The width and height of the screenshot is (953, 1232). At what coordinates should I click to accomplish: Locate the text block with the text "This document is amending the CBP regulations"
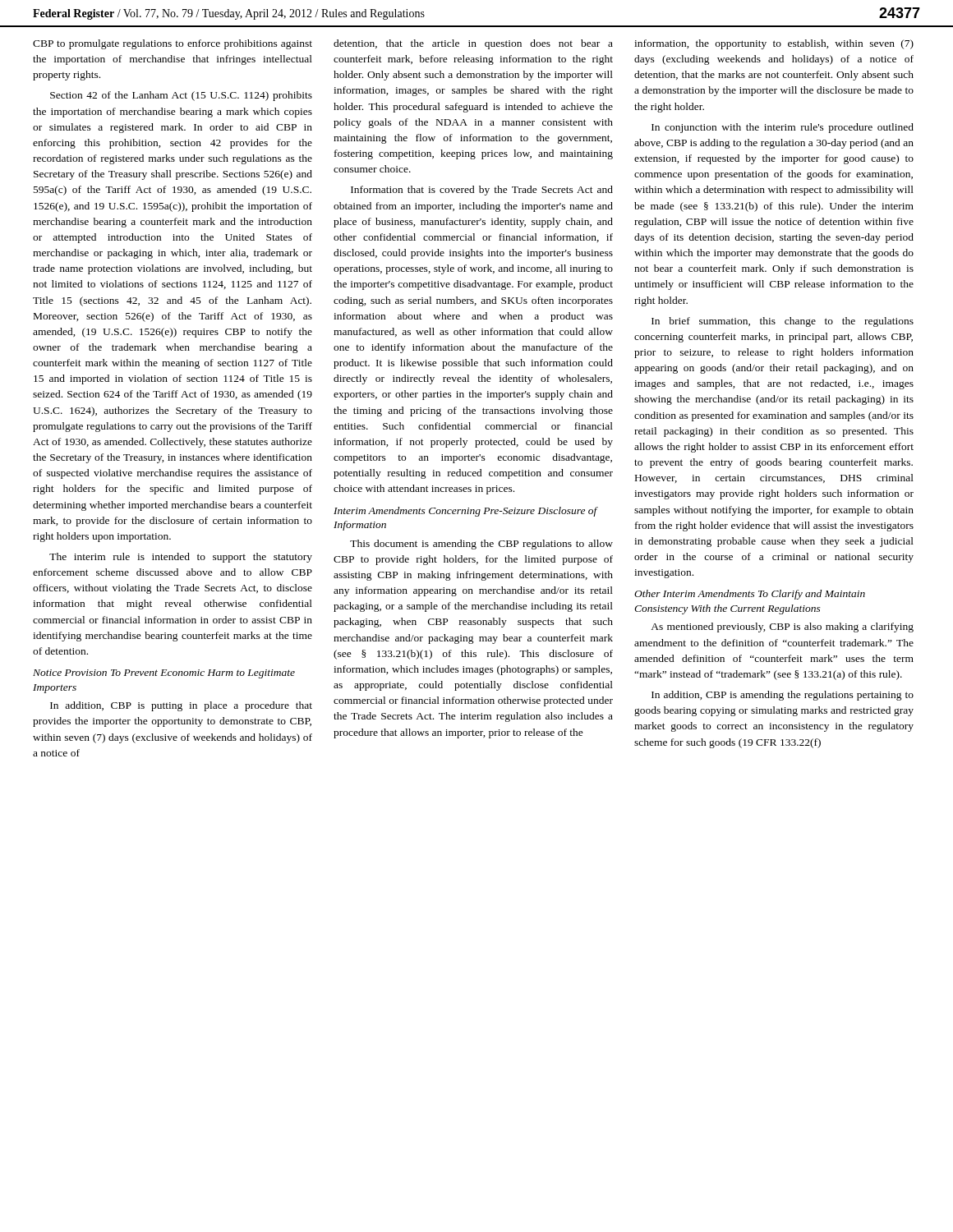(473, 637)
